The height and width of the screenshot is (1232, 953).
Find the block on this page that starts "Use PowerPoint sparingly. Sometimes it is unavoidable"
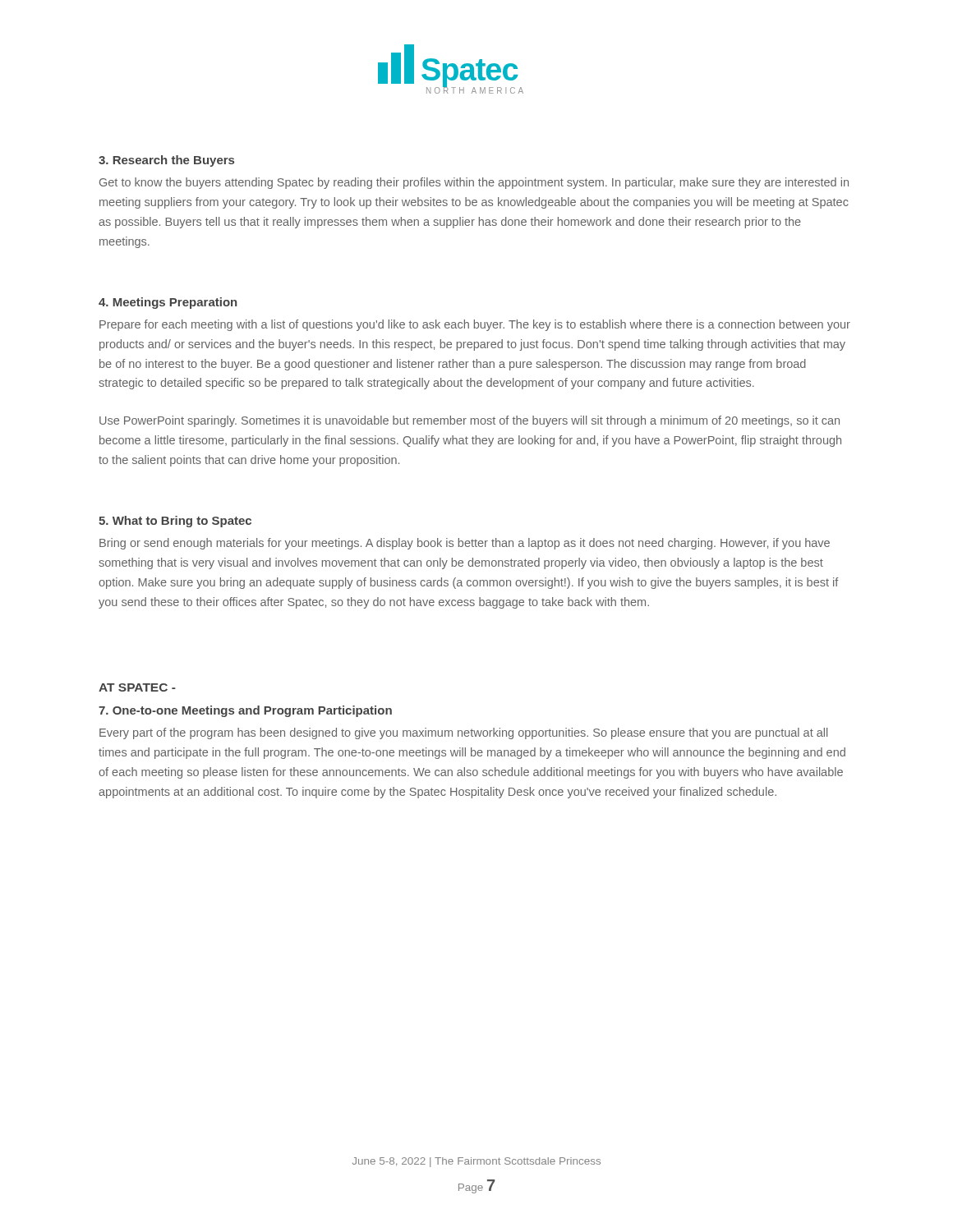coord(470,440)
